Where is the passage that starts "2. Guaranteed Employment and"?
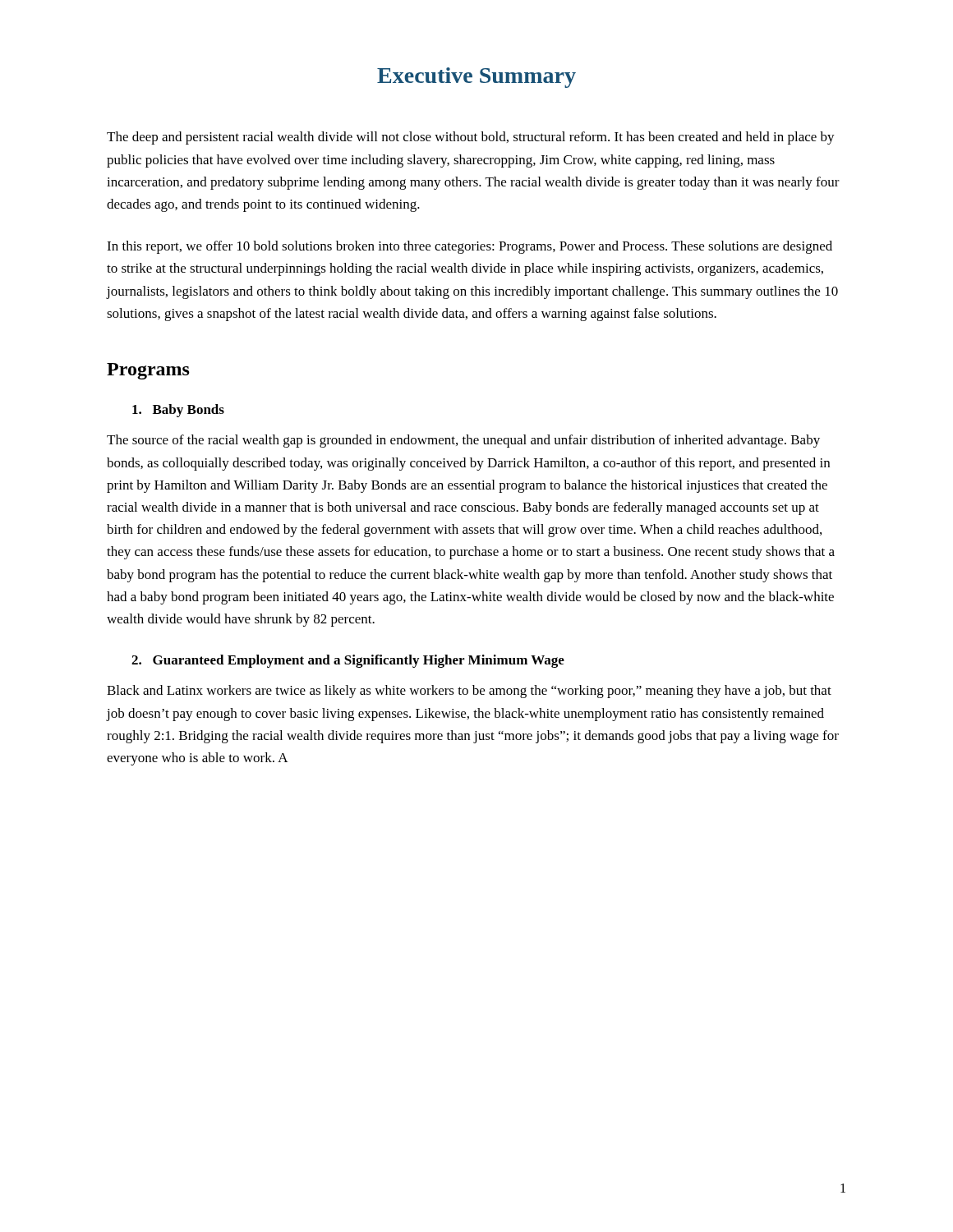The width and height of the screenshot is (953, 1232). [348, 660]
